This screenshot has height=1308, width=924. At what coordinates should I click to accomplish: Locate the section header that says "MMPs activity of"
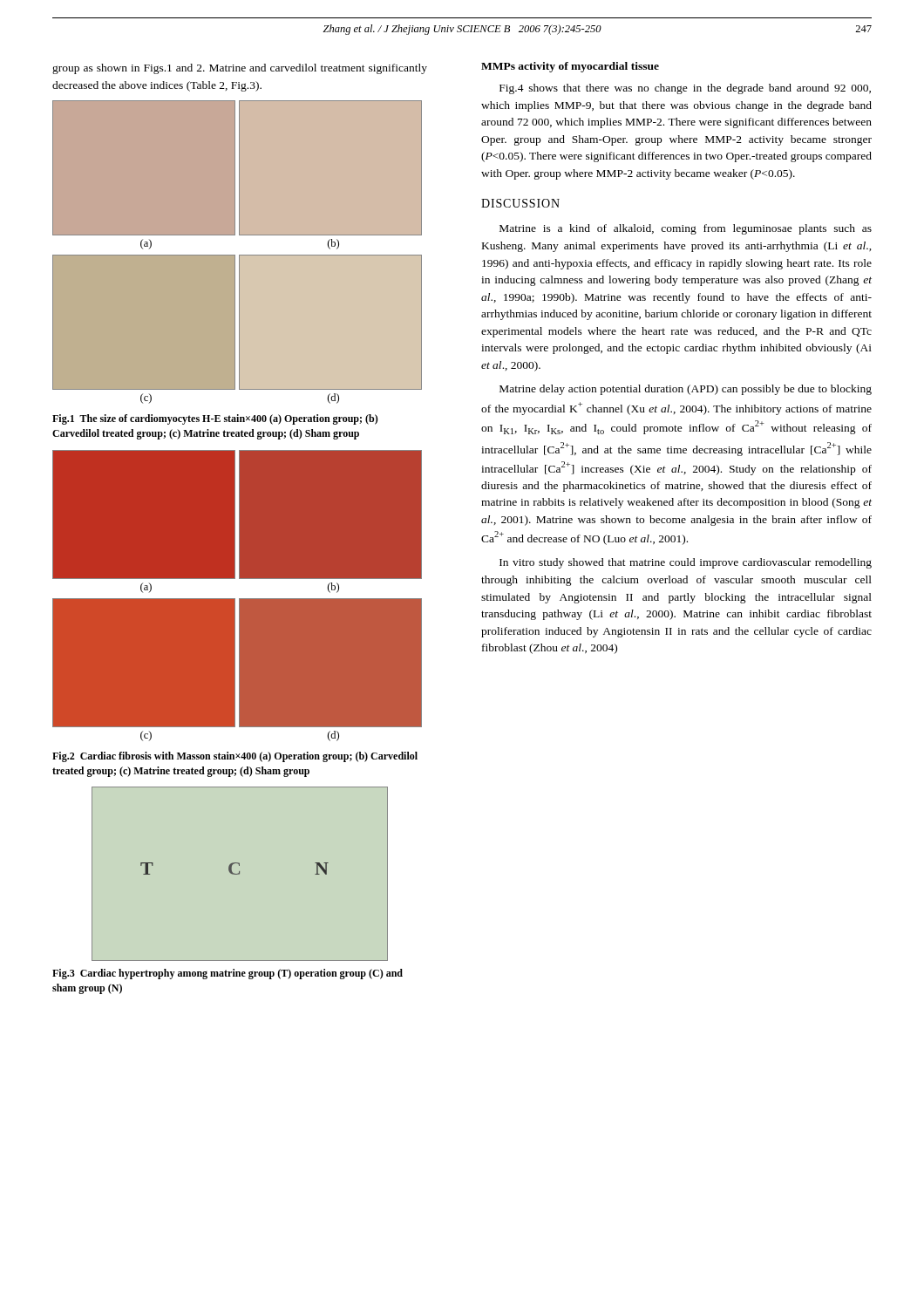[570, 66]
